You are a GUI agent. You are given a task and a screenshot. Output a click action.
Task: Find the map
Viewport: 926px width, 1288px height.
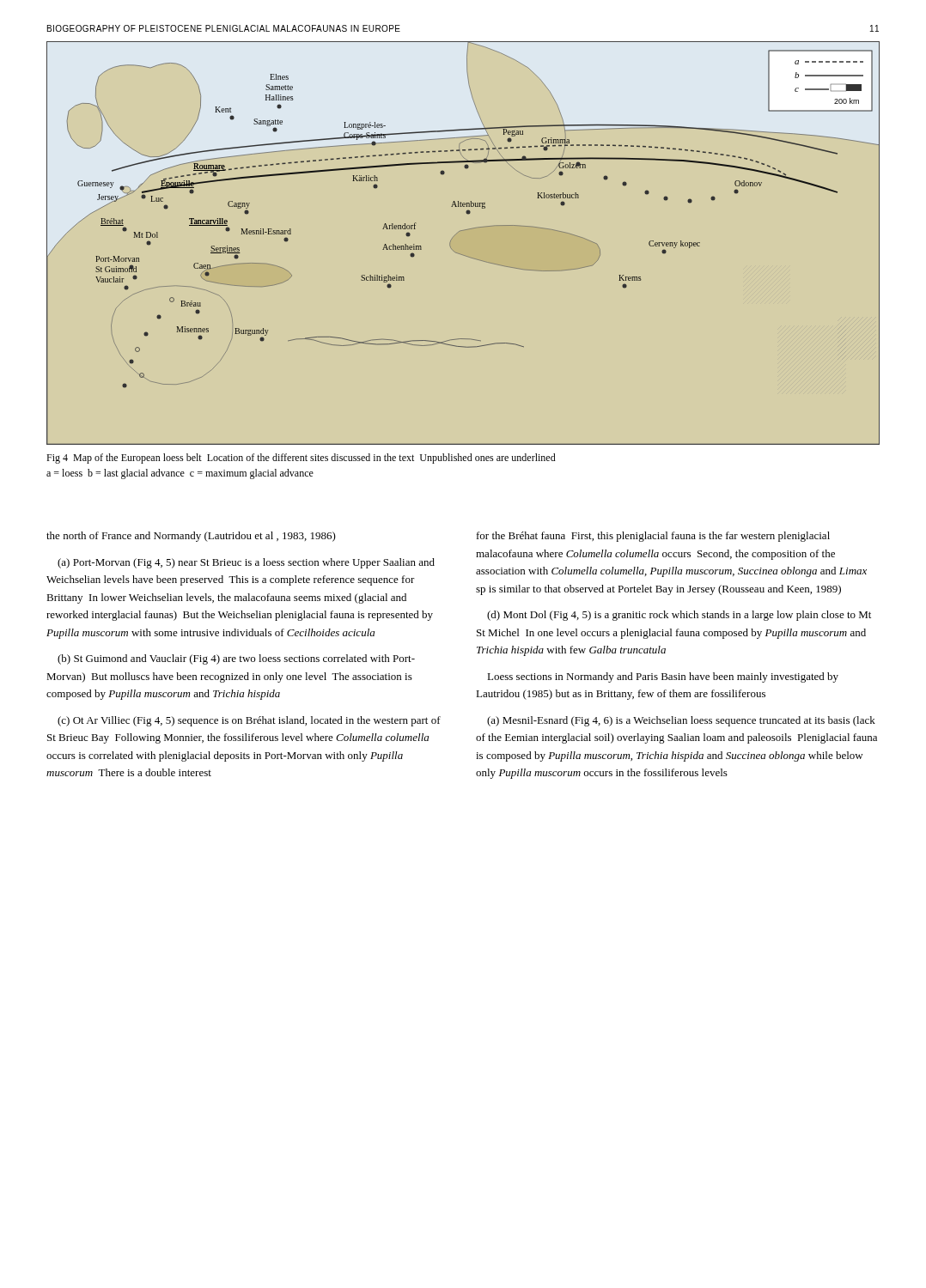[463, 243]
